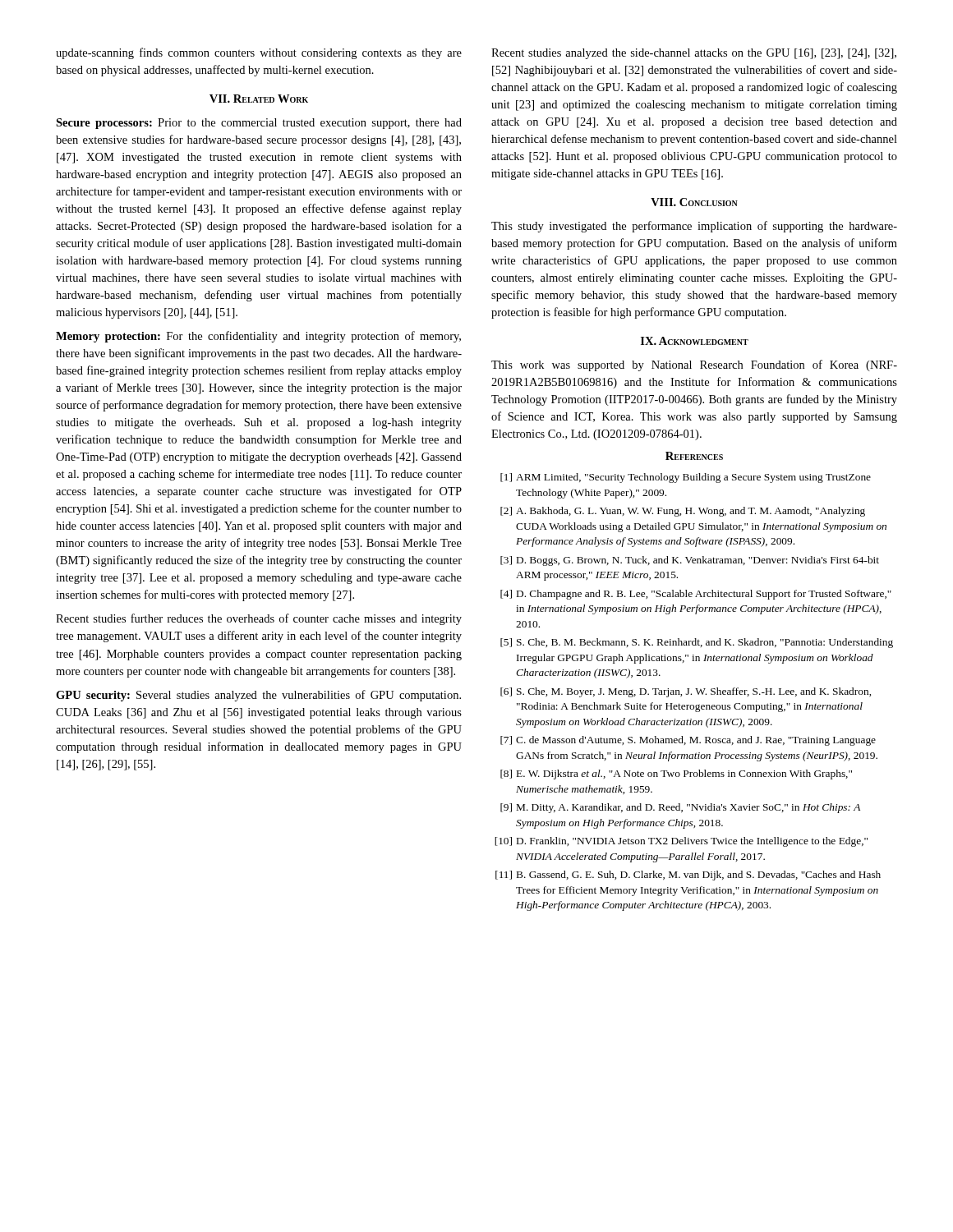Navigate to the block starting "update-scanning finds common counters without"

[259, 62]
